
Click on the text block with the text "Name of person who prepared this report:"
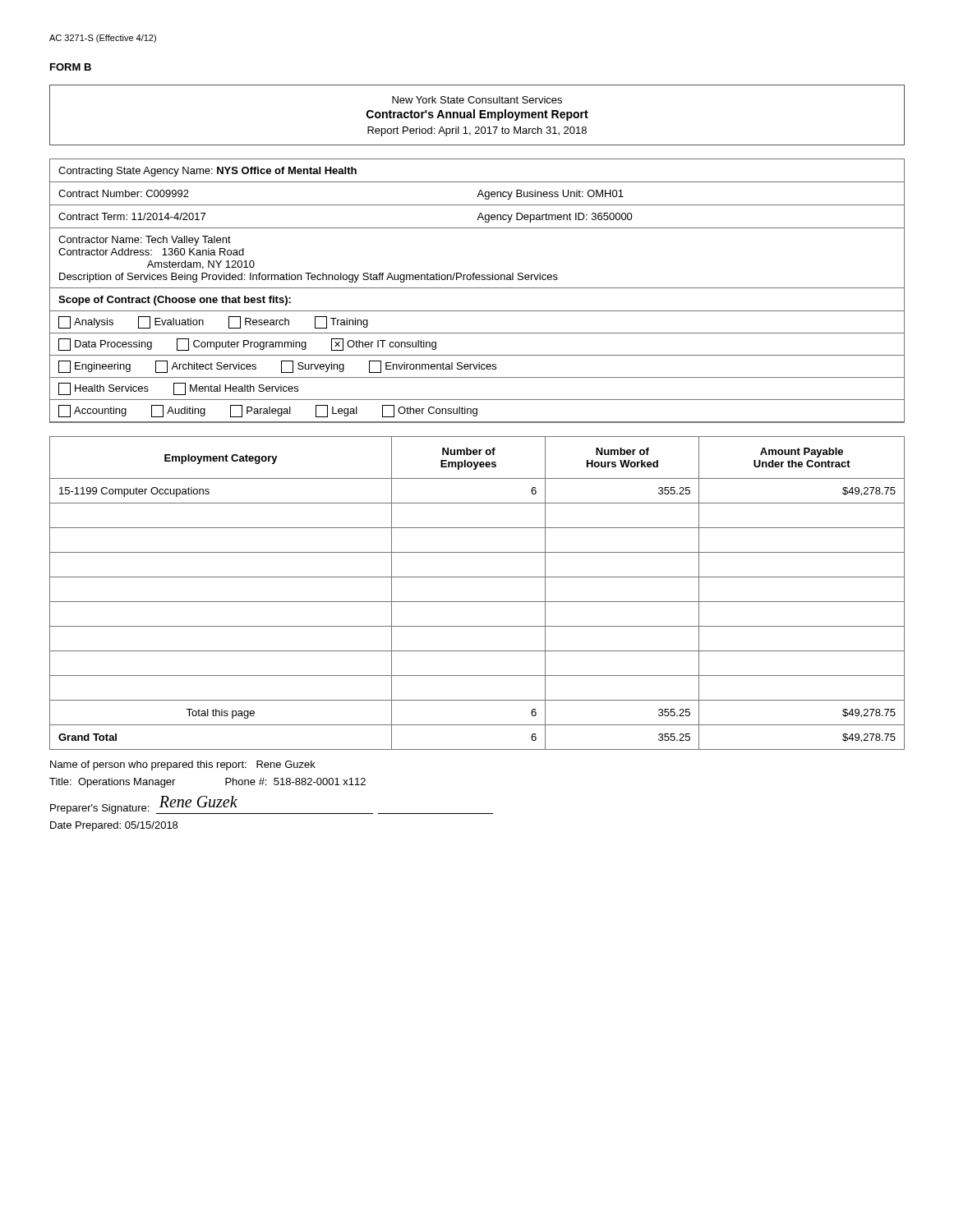(182, 764)
